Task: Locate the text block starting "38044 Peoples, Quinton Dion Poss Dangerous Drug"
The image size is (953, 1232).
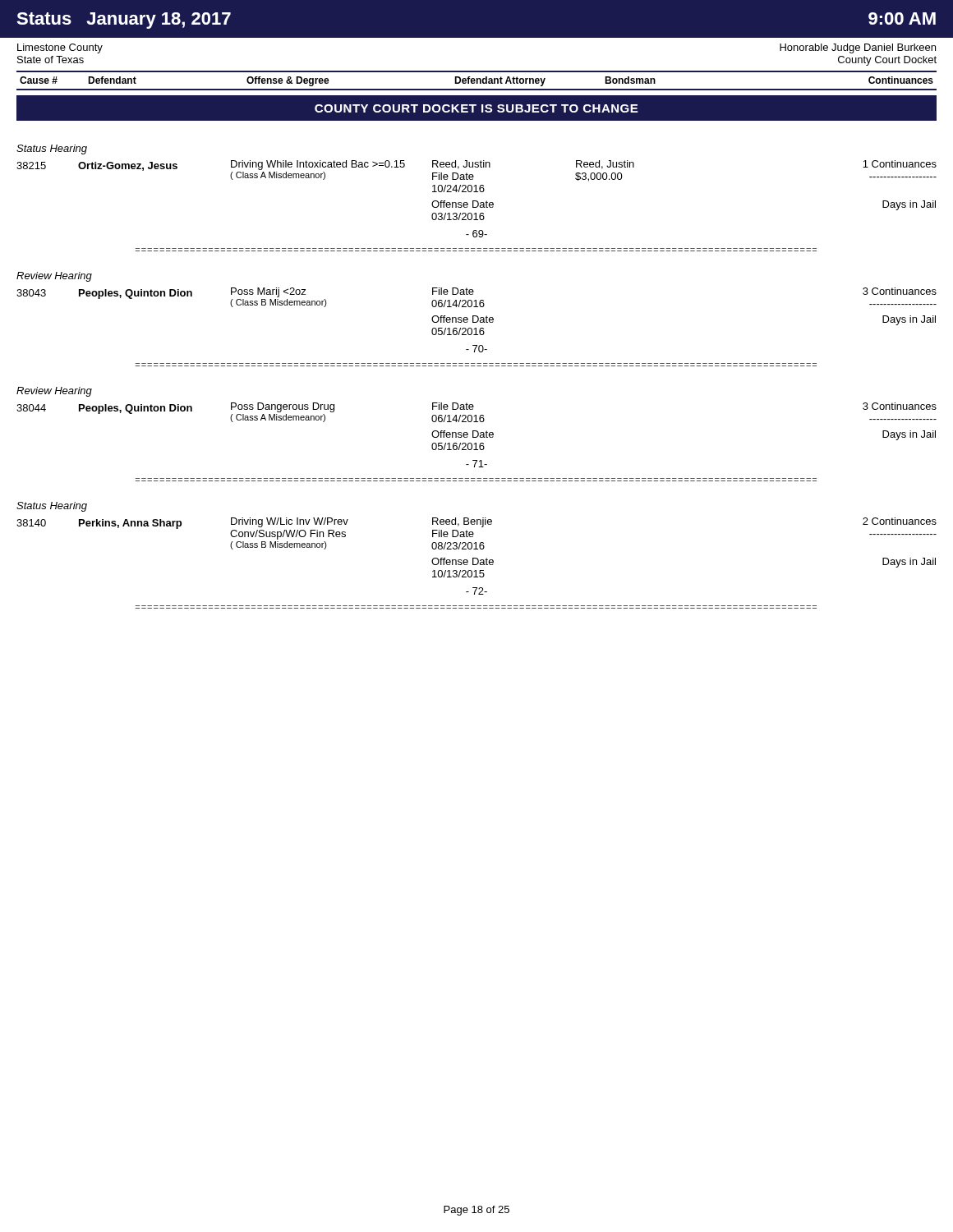Action: pyautogui.click(x=476, y=412)
